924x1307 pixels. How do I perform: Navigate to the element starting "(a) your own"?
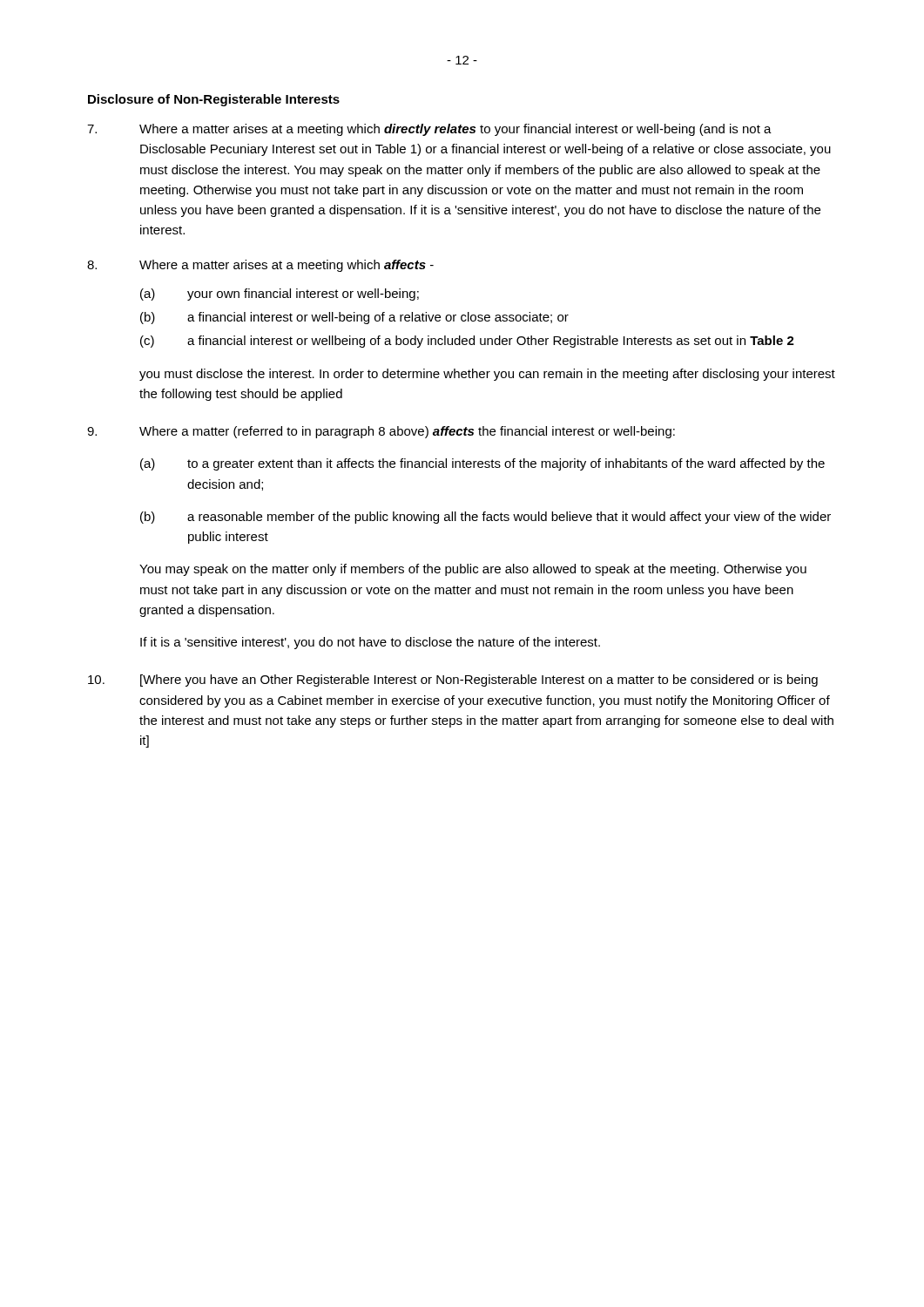280,295
